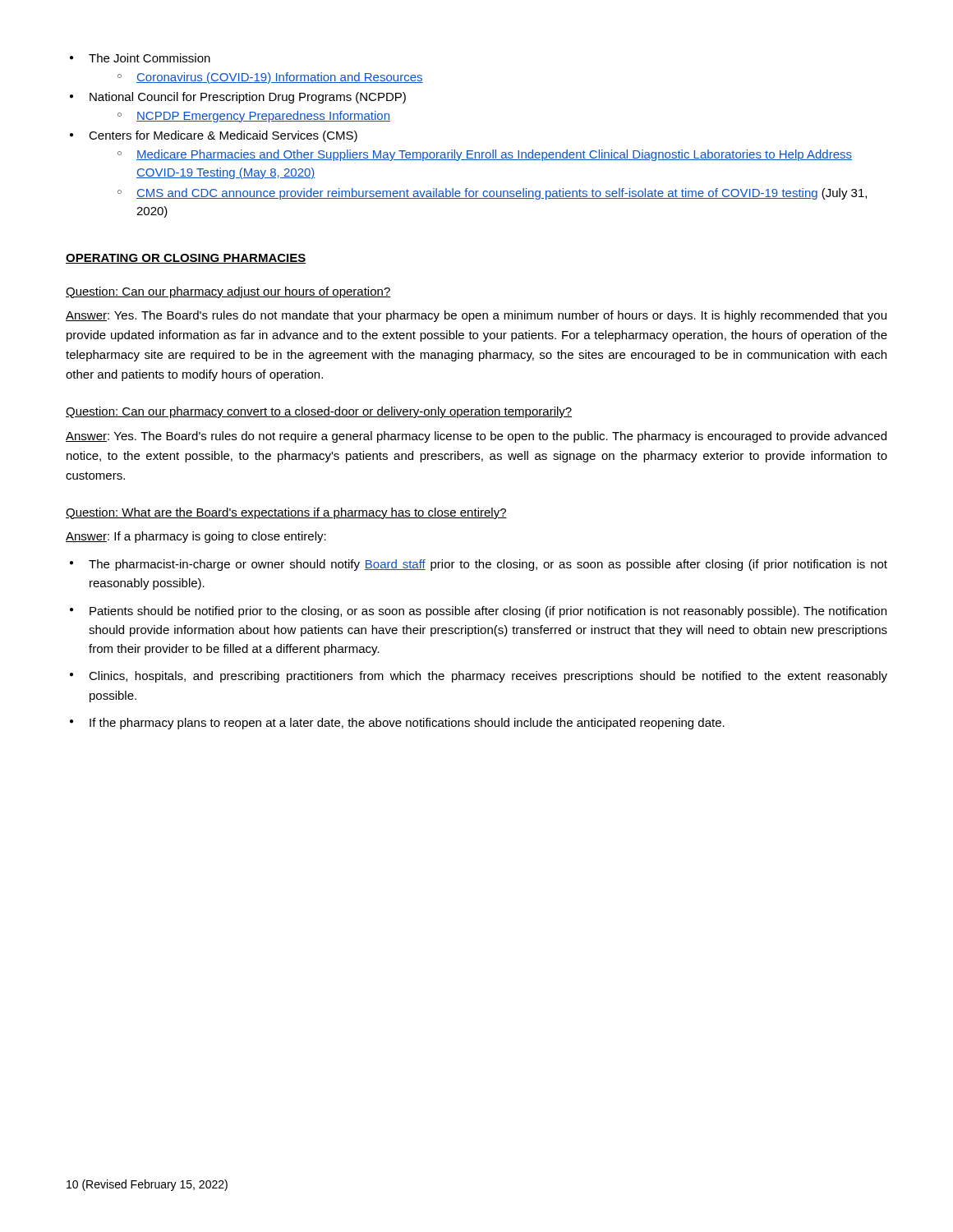Select the list item containing "The Joint Commission Coronavirus (COVID-19) Information and"

(140, 58)
